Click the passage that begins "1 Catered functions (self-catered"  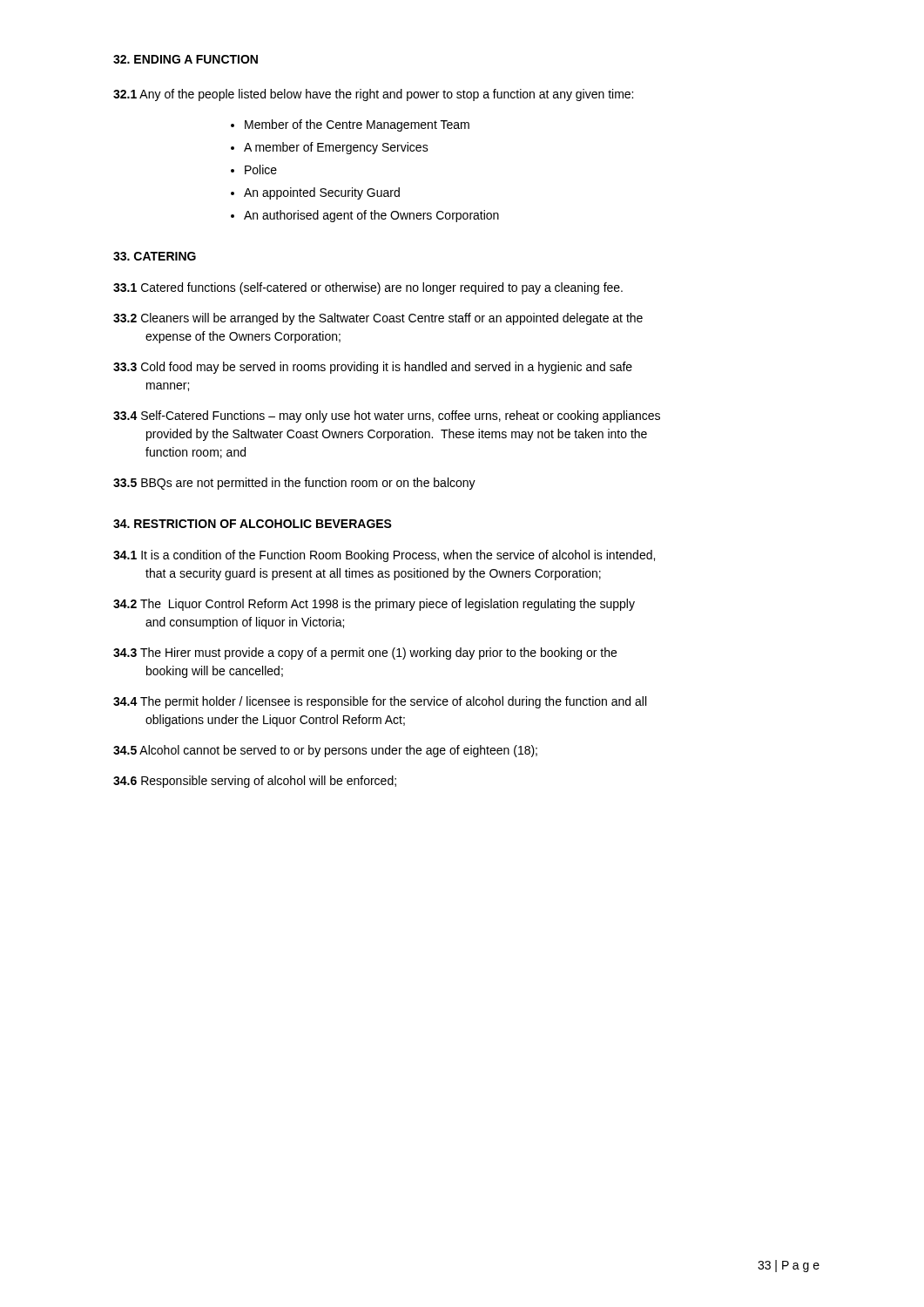pos(368,288)
